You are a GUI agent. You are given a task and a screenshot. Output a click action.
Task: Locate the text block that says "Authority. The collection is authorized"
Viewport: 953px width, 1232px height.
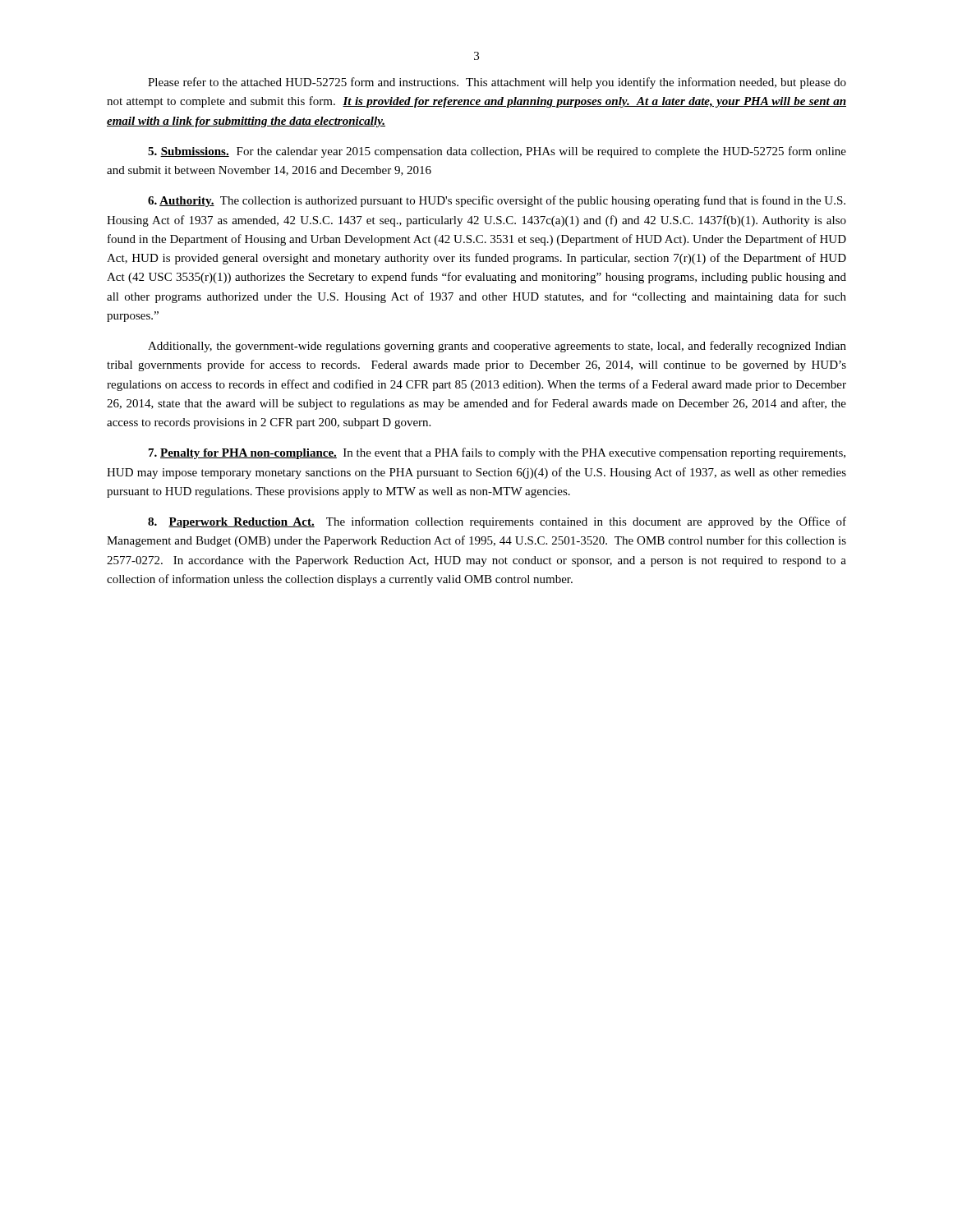click(476, 258)
